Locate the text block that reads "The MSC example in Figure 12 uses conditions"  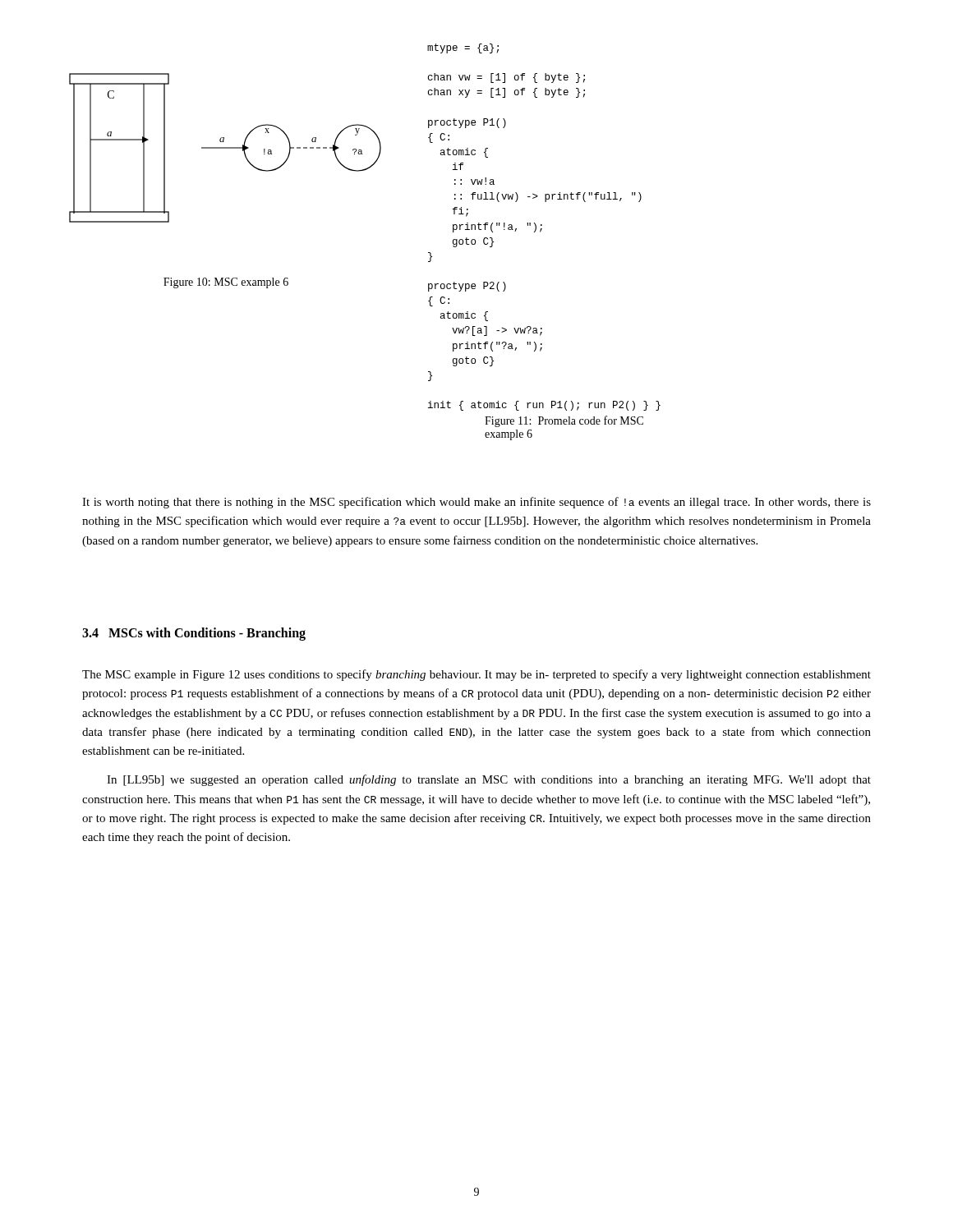(476, 675)
